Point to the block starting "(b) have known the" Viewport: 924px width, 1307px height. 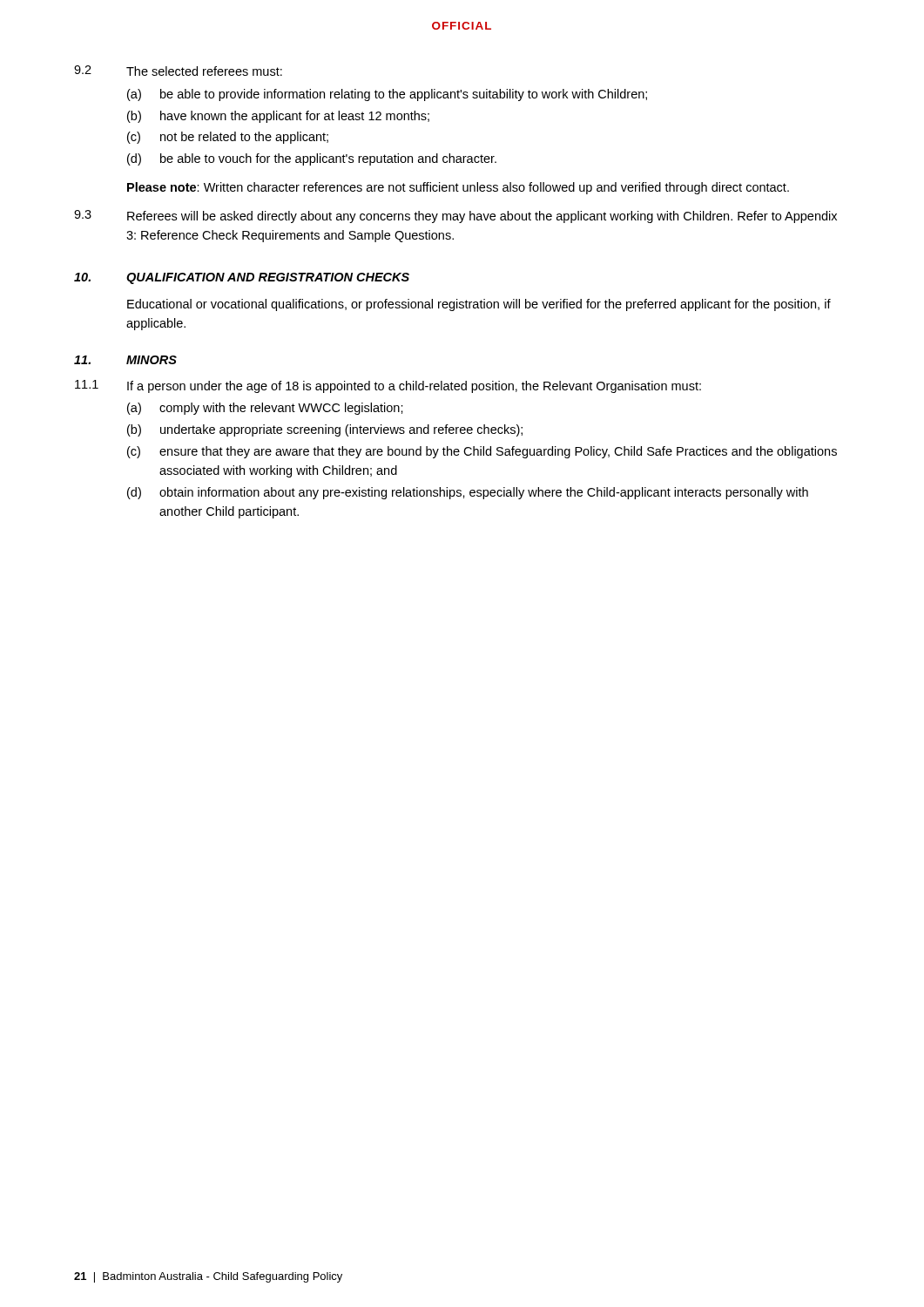click(x=278, y=117)
